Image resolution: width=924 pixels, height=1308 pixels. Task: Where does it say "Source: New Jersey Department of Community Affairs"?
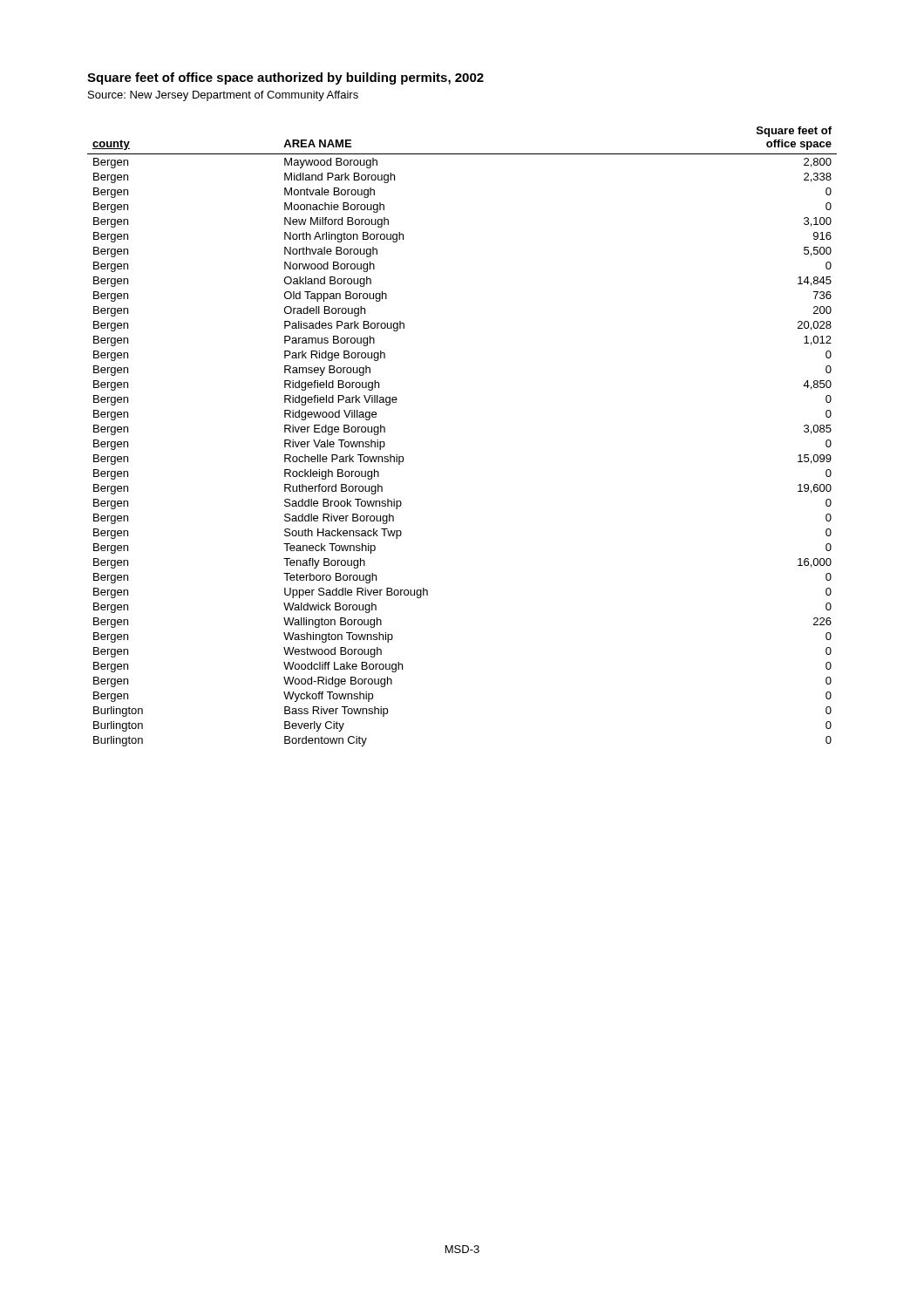[x=223, y=96]
